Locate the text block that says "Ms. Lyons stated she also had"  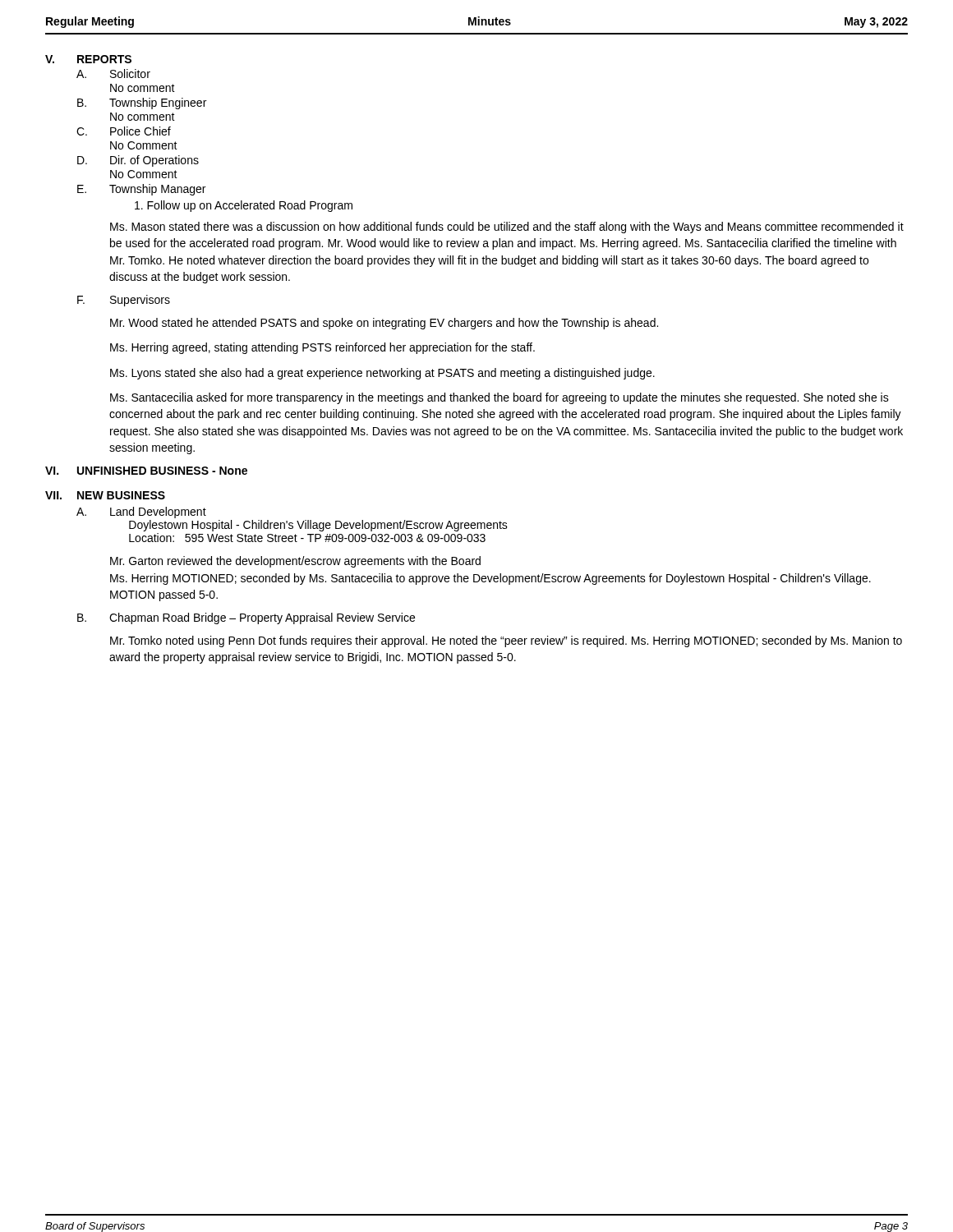382,373
